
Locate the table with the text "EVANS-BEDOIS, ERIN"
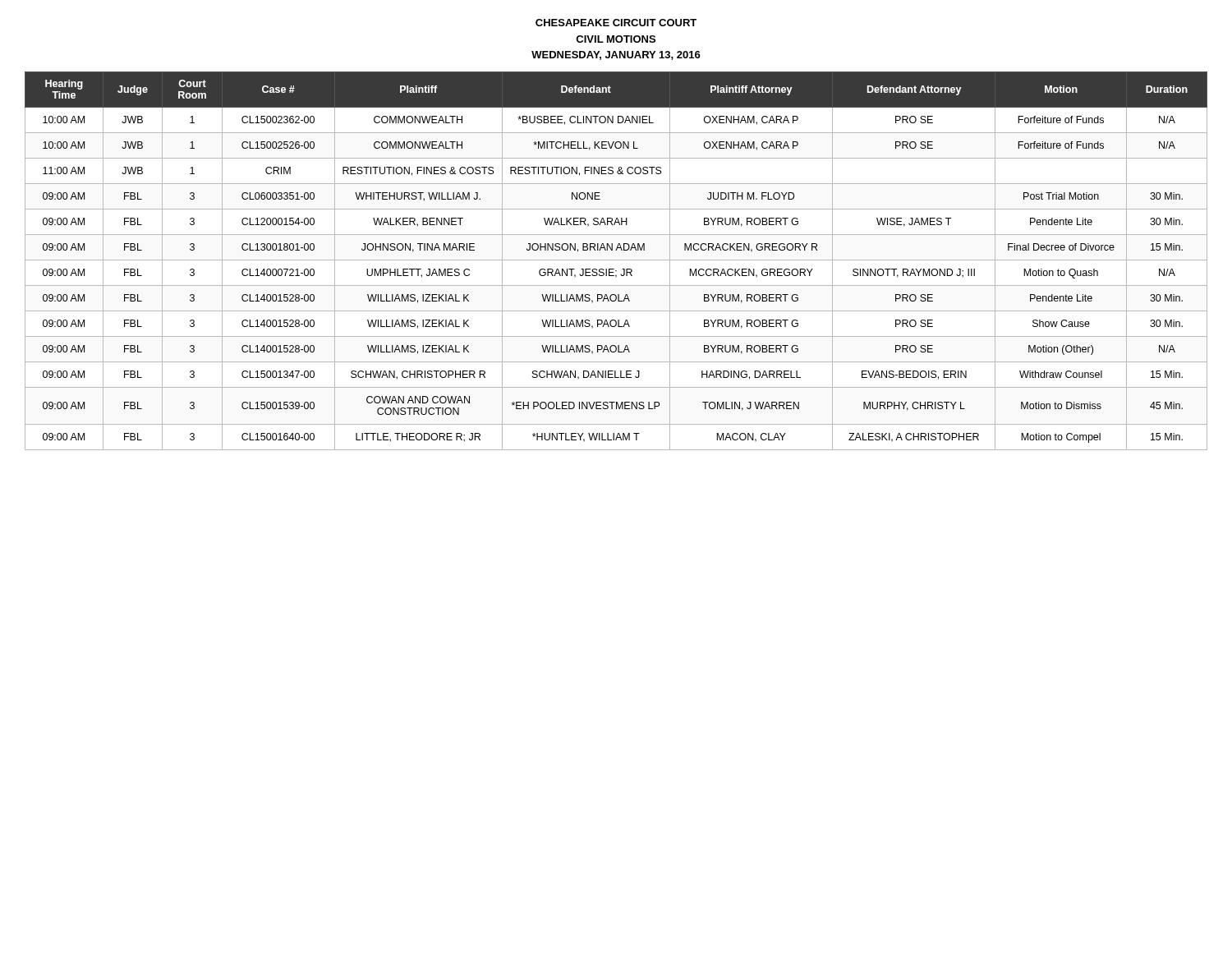coord(616,260)
